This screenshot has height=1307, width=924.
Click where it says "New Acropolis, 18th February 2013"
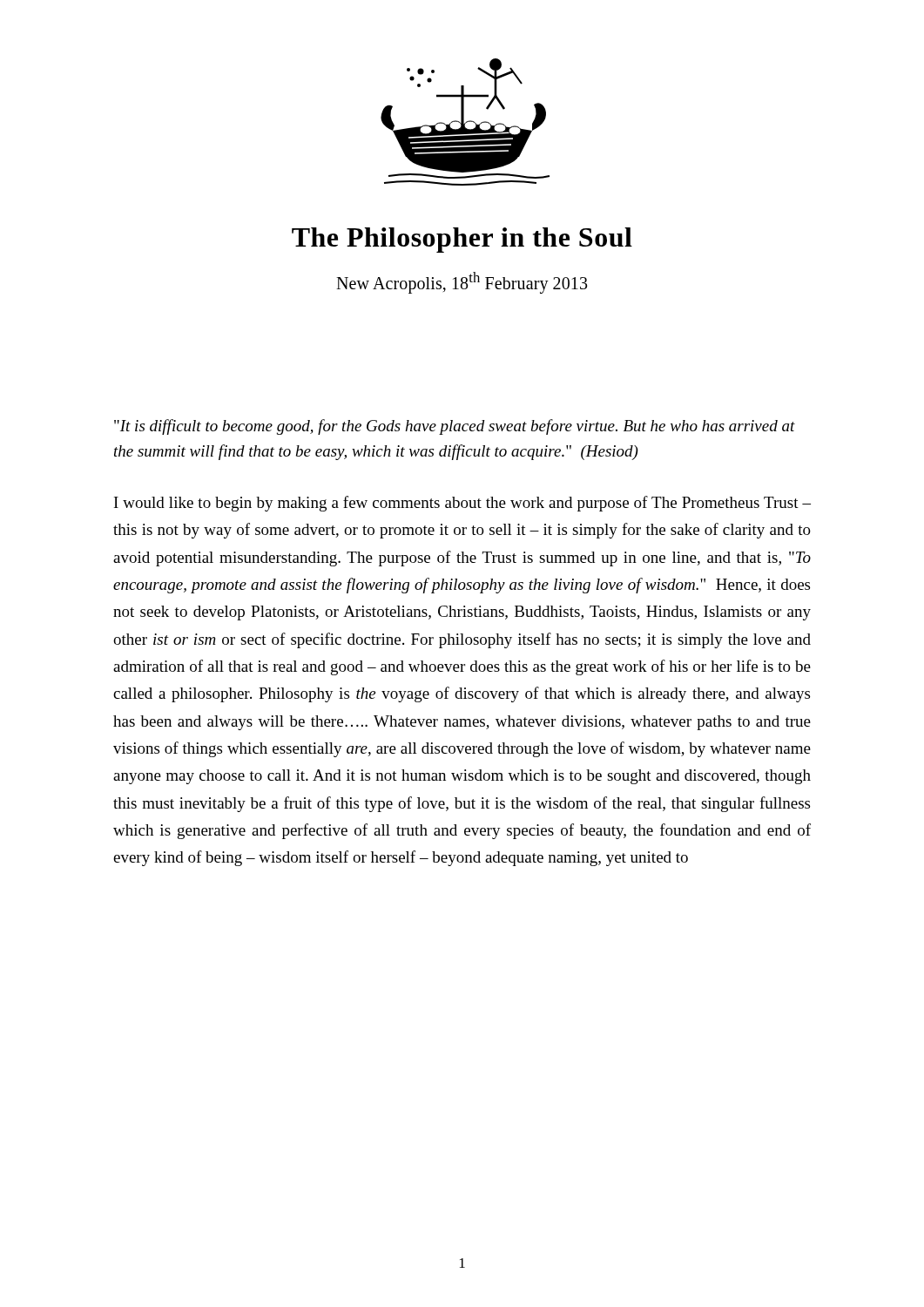pyautogui.click(x=462, y=281)
